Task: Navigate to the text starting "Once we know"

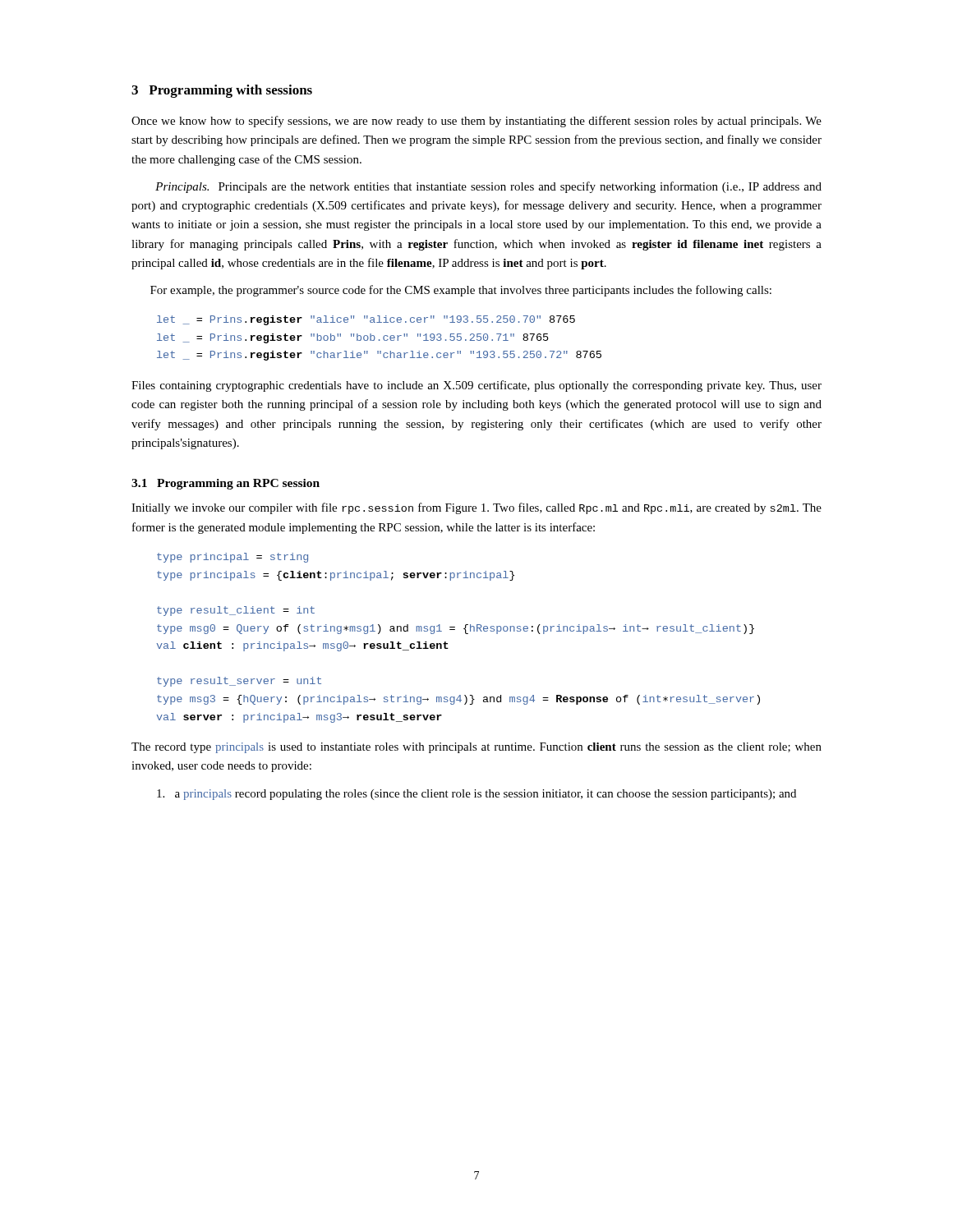Action: (476, 140)
